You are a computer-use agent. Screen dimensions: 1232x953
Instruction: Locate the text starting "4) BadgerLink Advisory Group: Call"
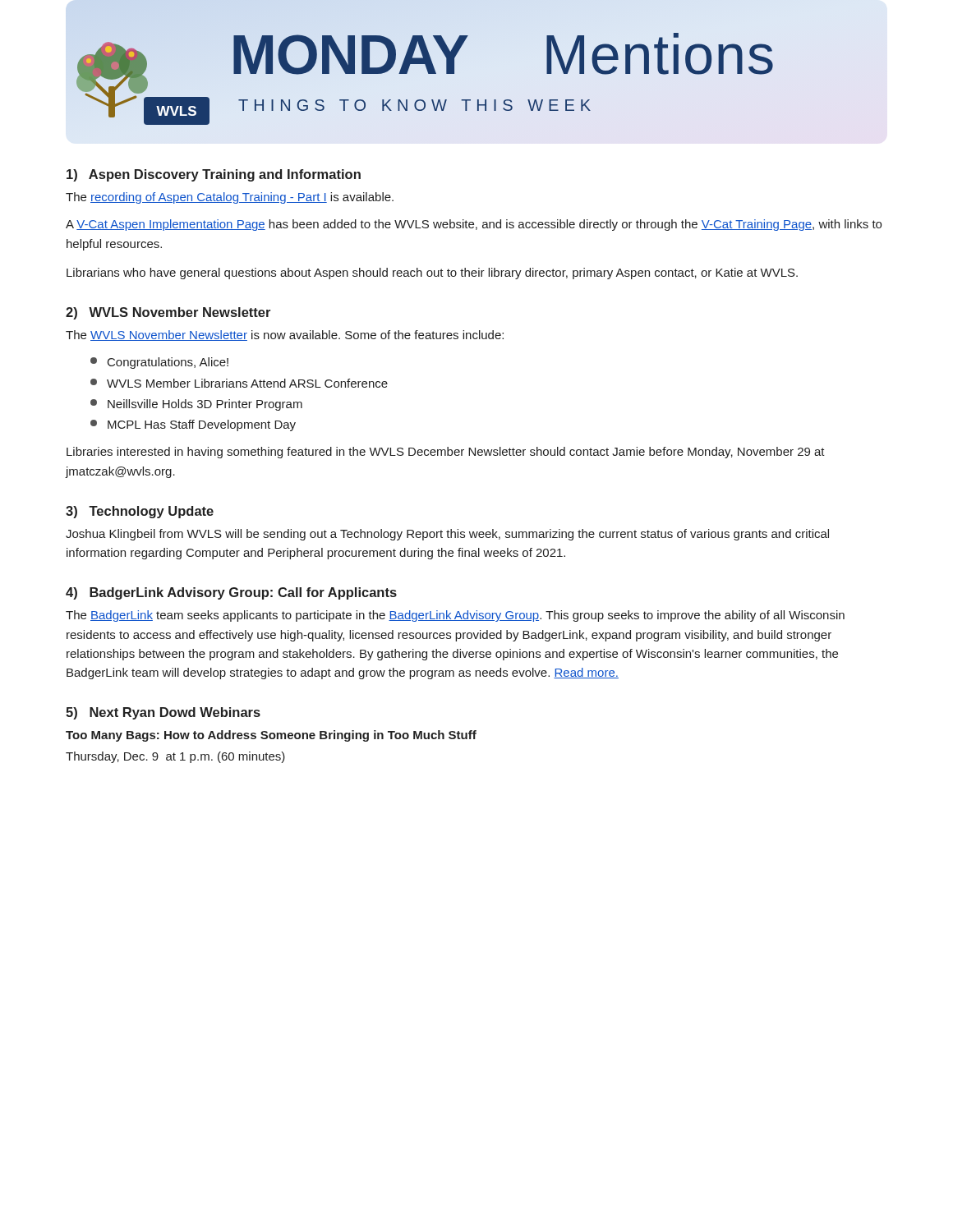coord(231,592)
